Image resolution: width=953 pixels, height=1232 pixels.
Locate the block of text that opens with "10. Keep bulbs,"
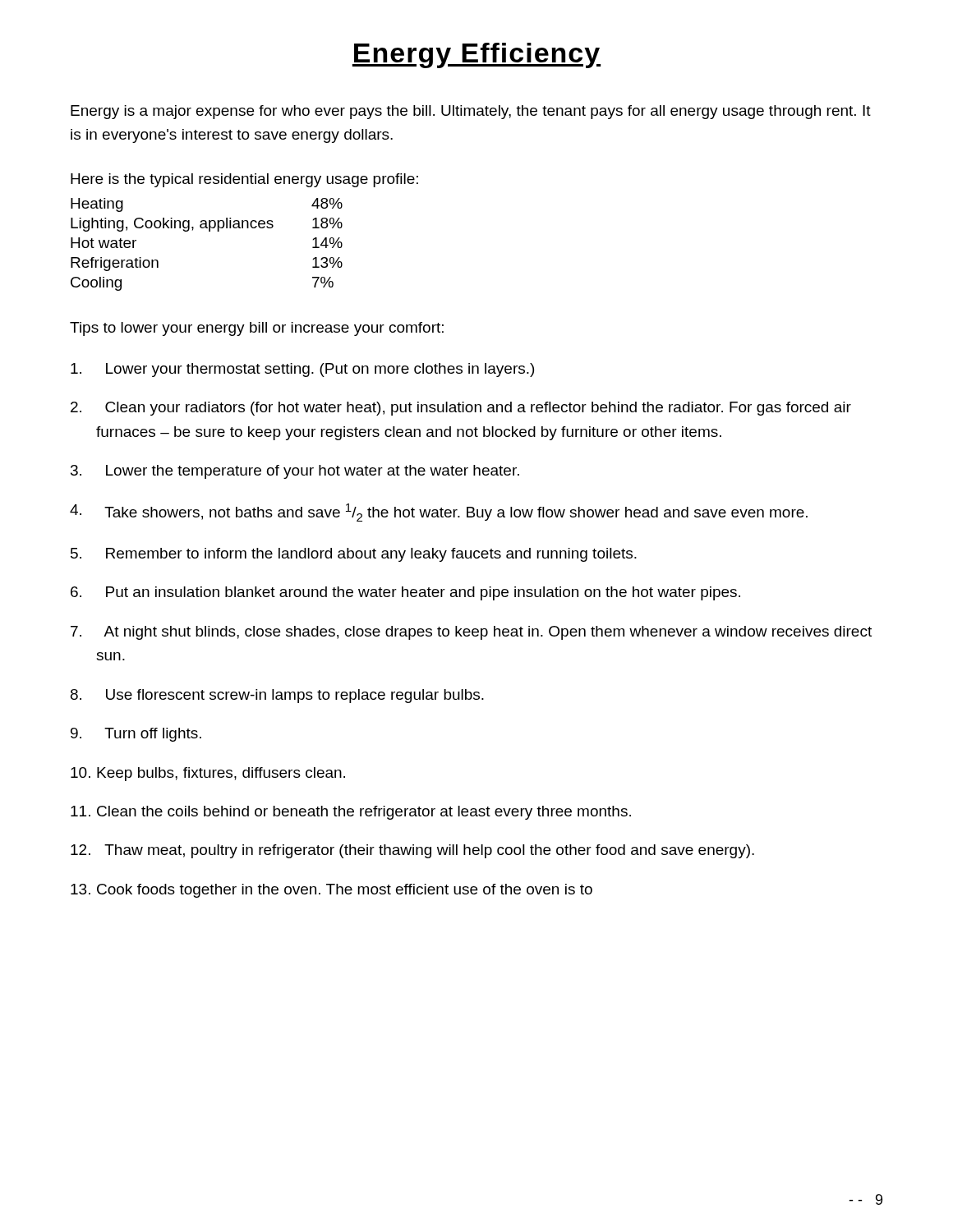(208, 774)
